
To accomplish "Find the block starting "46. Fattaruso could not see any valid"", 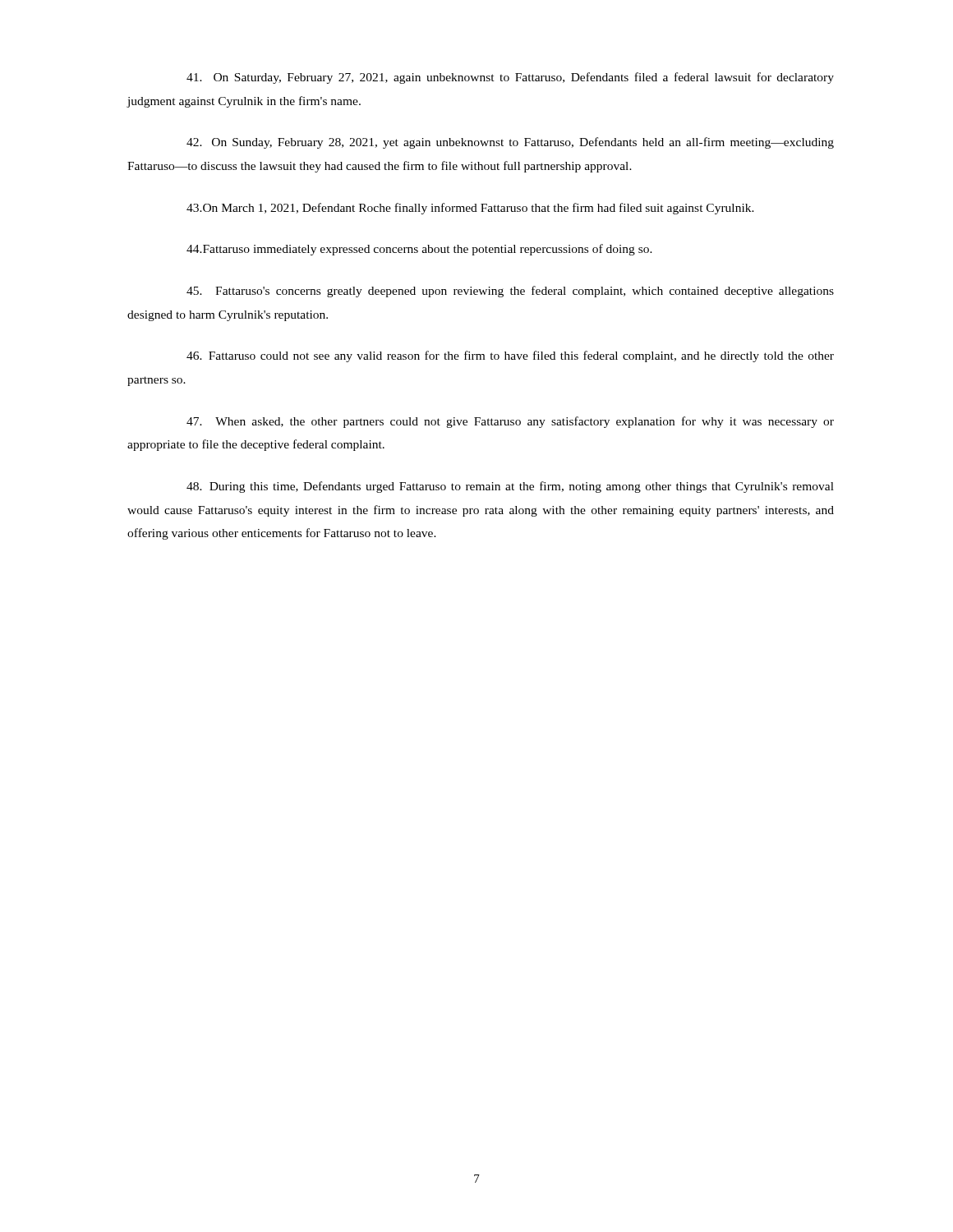I will point(481,368).
